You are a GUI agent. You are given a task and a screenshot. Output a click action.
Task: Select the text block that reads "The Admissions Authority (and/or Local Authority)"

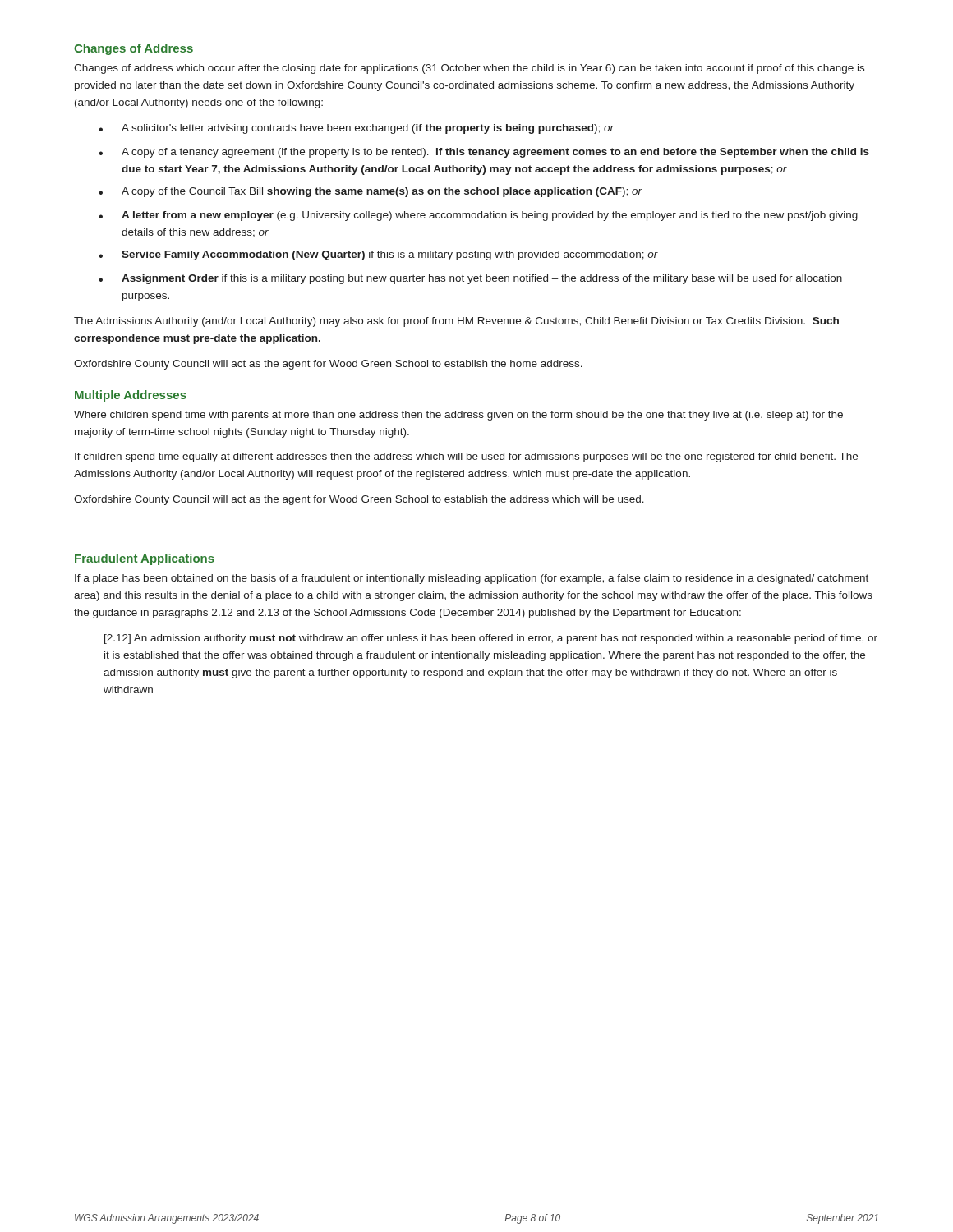[457, 329]
